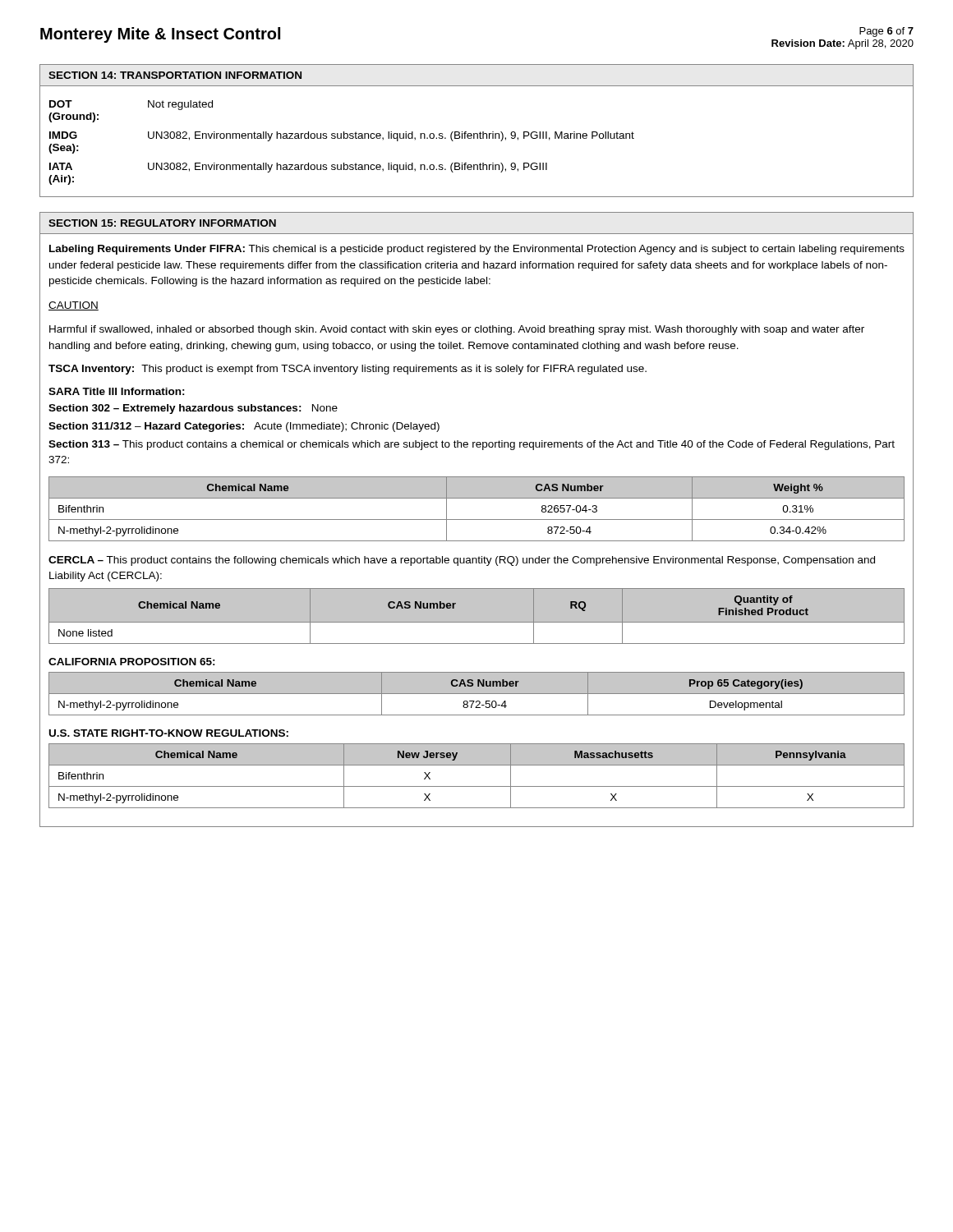The height and width of the screenshot is (1232, 953).
Task: Select the text block that reads "TSCA Inventory: This product is exempt from TSCA"
Action: coord(476,369)
